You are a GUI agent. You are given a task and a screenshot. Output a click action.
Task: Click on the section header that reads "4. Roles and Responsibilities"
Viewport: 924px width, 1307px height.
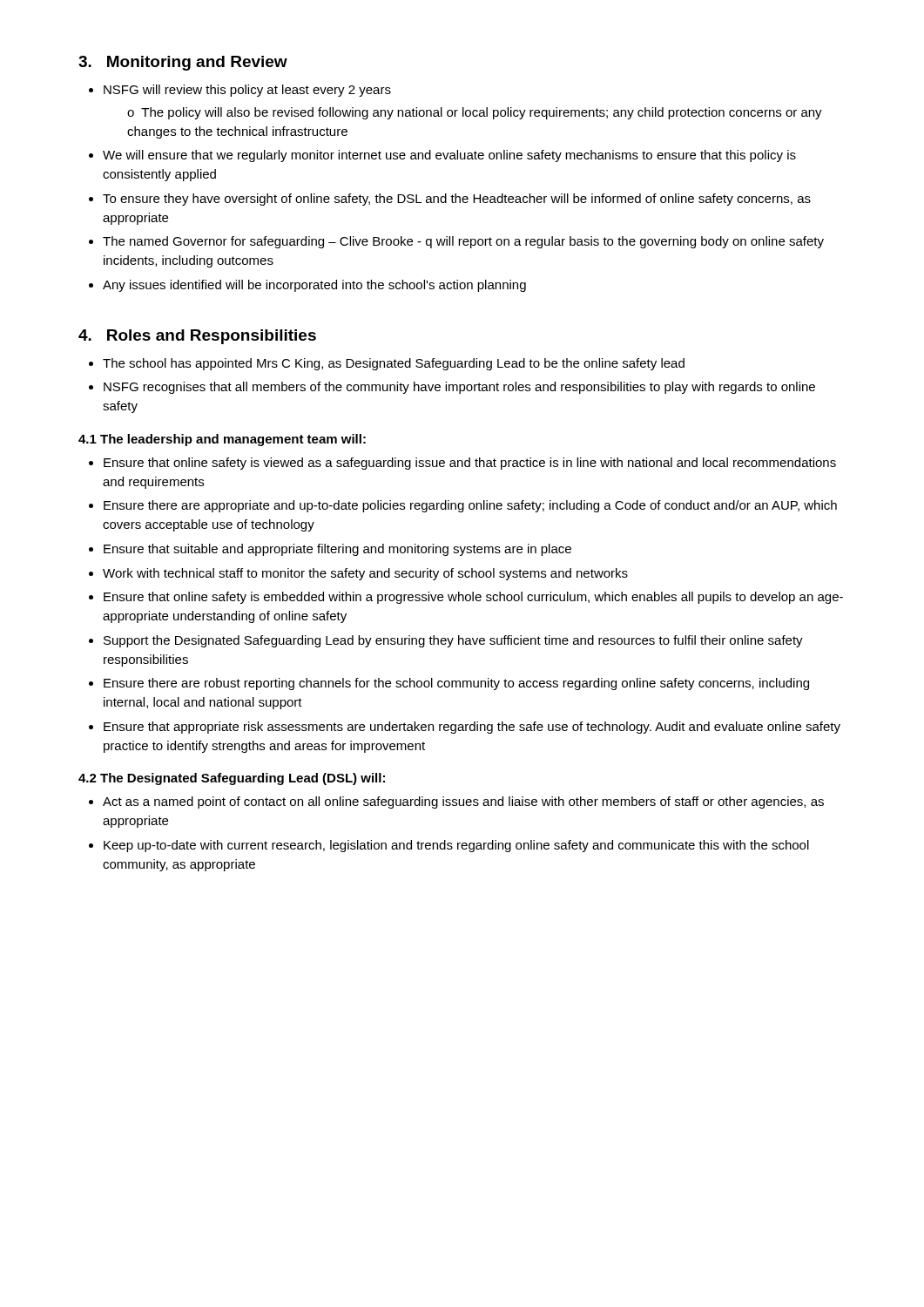197,337
